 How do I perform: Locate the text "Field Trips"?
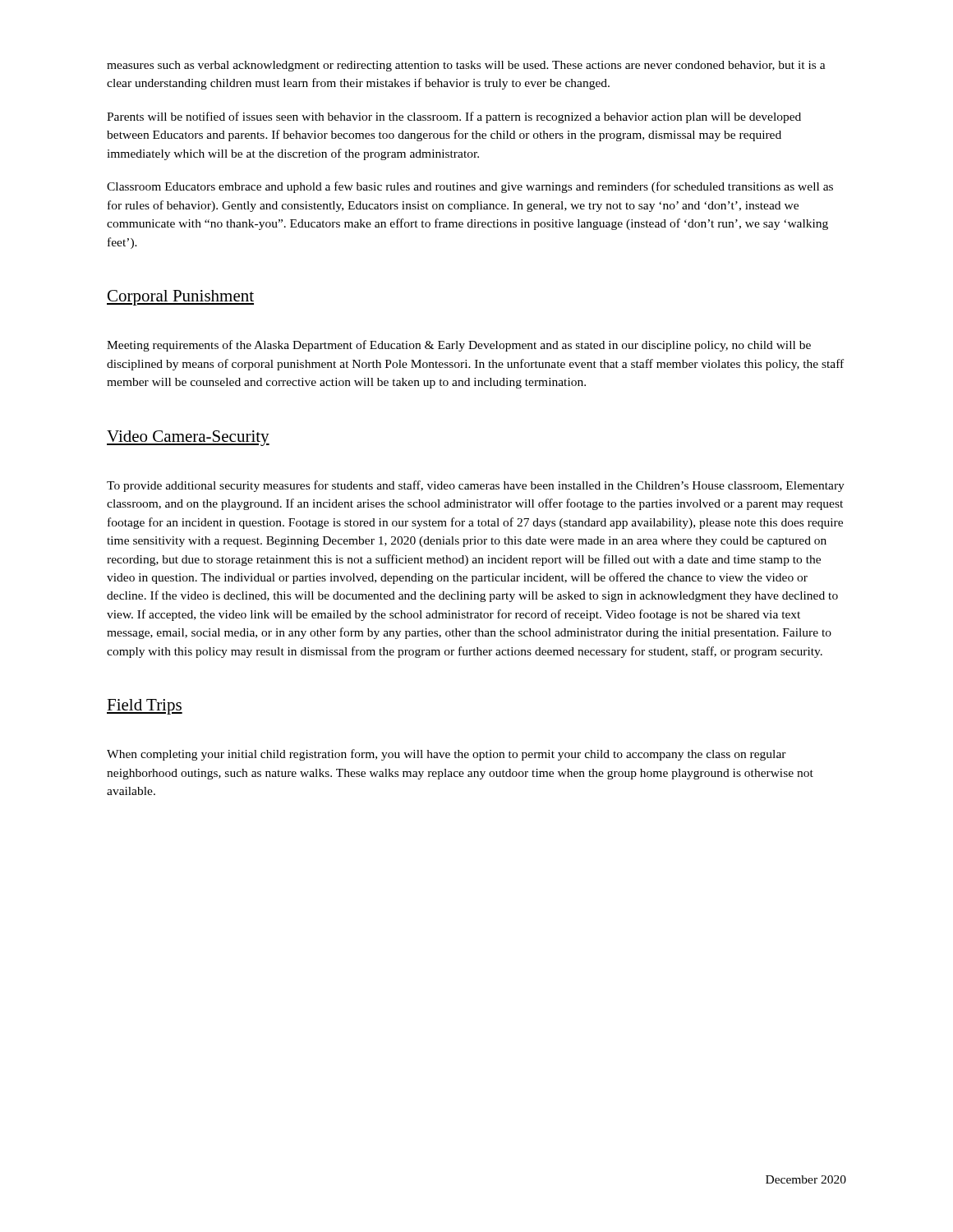(144, 705)
